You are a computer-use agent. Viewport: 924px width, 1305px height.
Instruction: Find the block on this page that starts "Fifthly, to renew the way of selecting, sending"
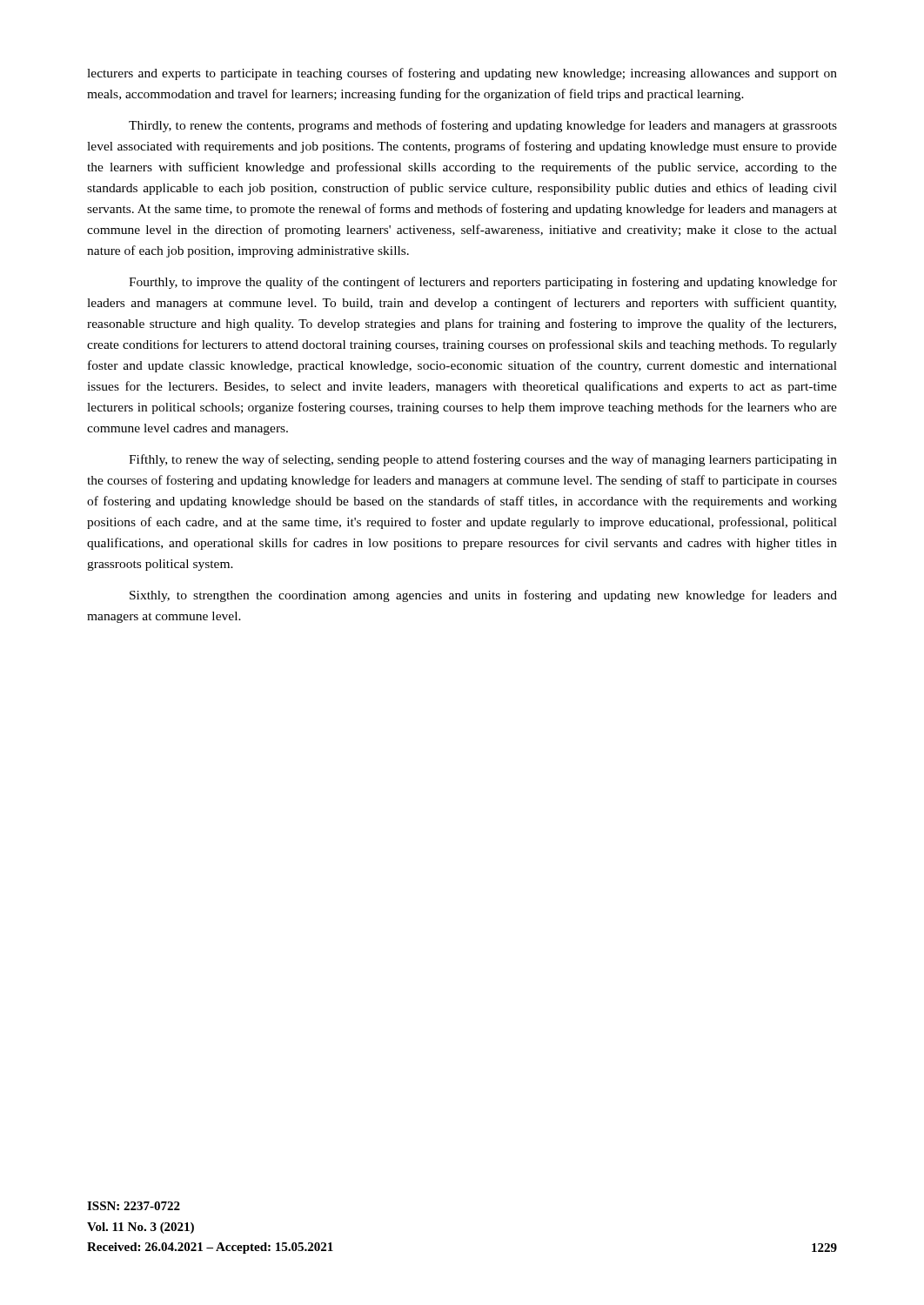click(462, 511)
